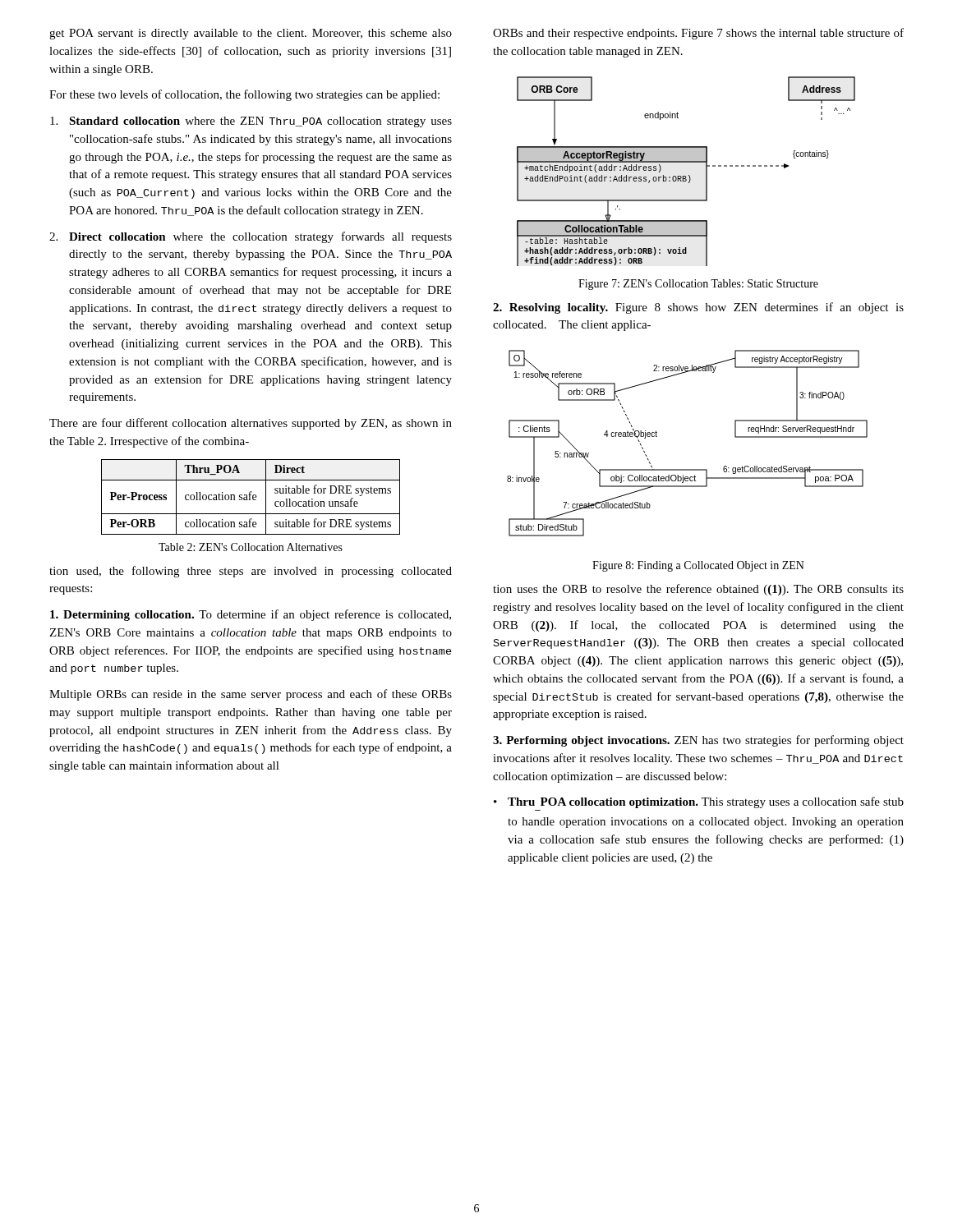
Task: Select the caption with the text "Table 2: ZEN's Collocation Alternatives"
Action: (251, 547)
